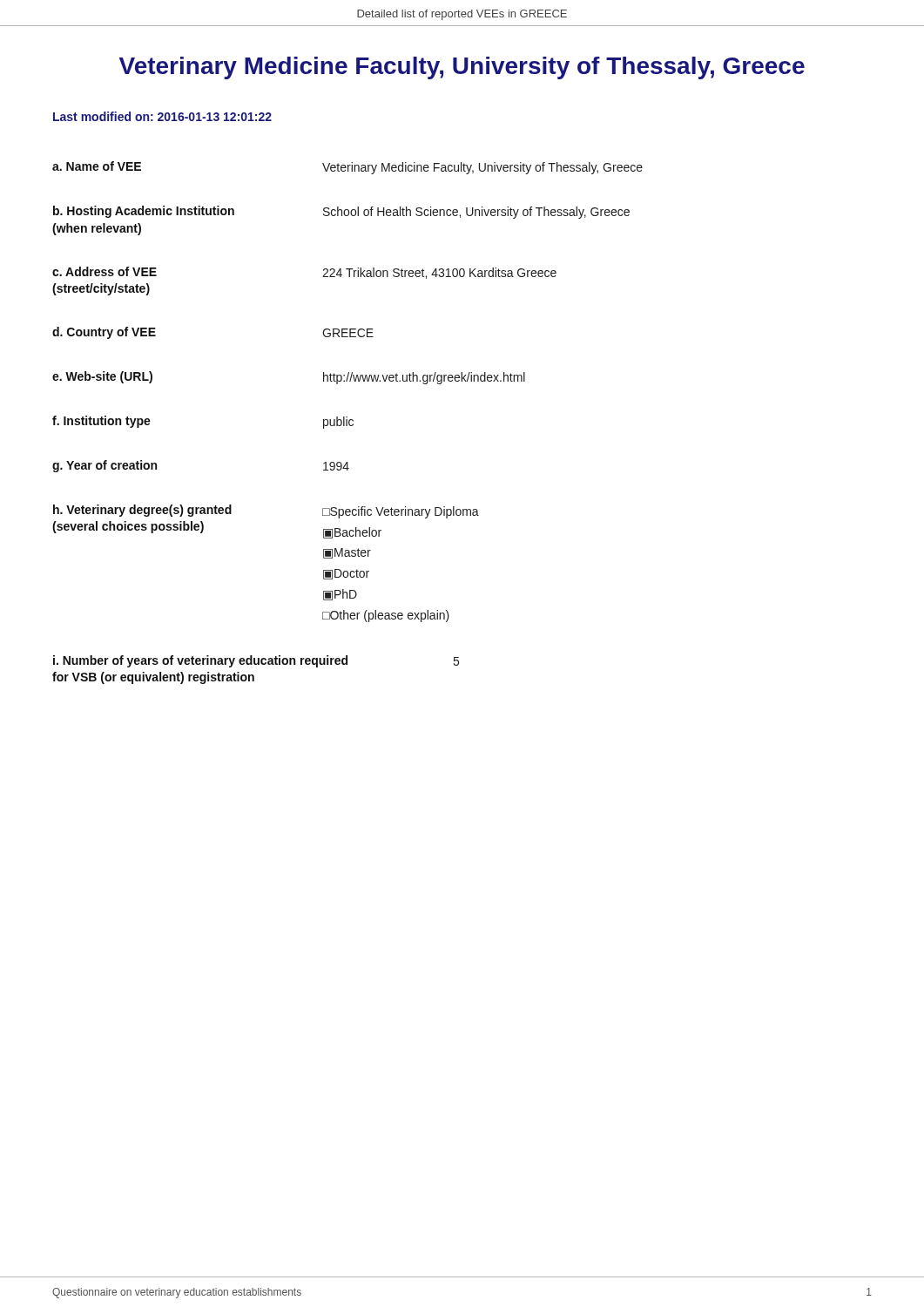
Task: Locate the text "g. Year of creation 1994"
Action: [101, 466]
